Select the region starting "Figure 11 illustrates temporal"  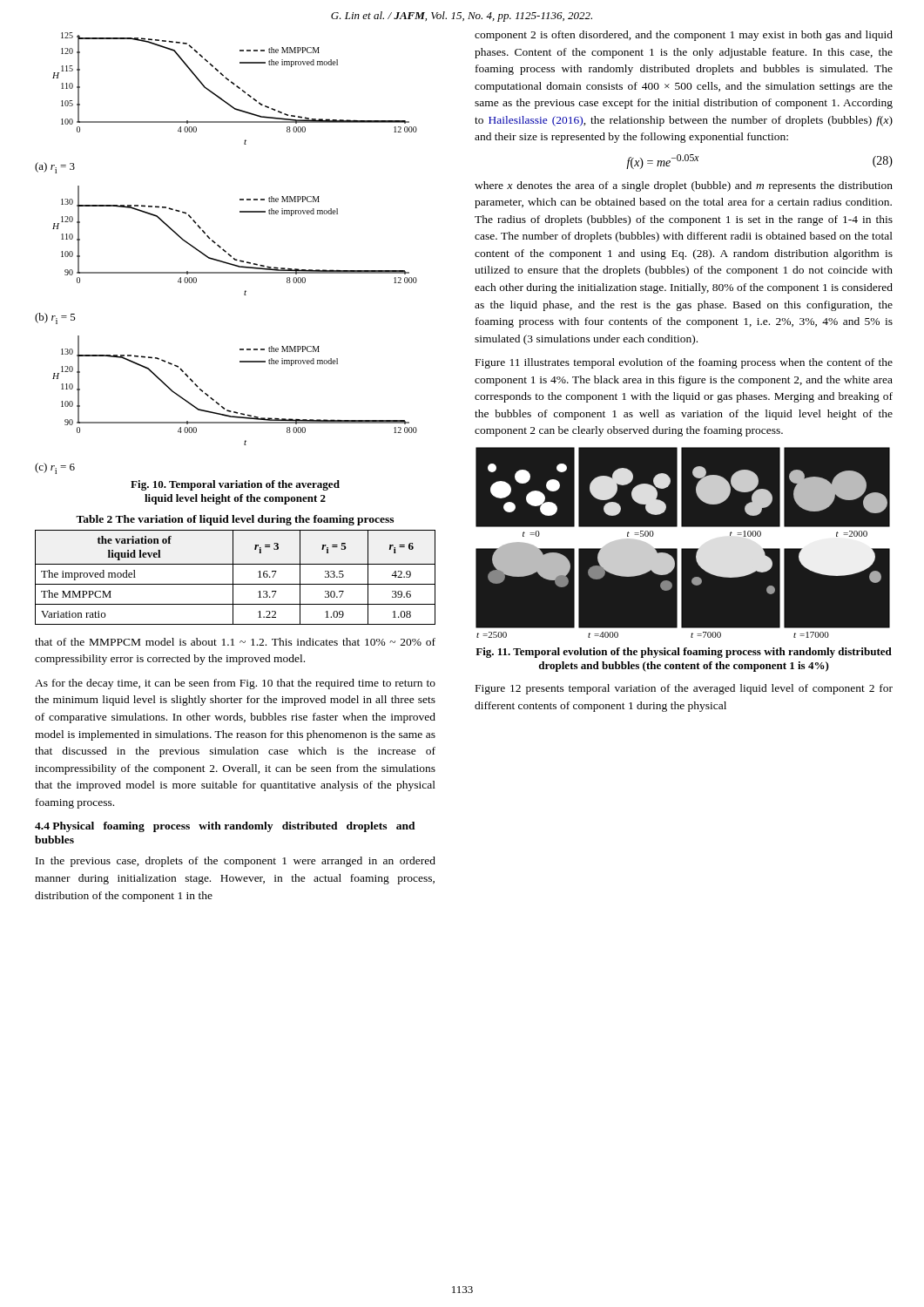[x=684, y=396]
